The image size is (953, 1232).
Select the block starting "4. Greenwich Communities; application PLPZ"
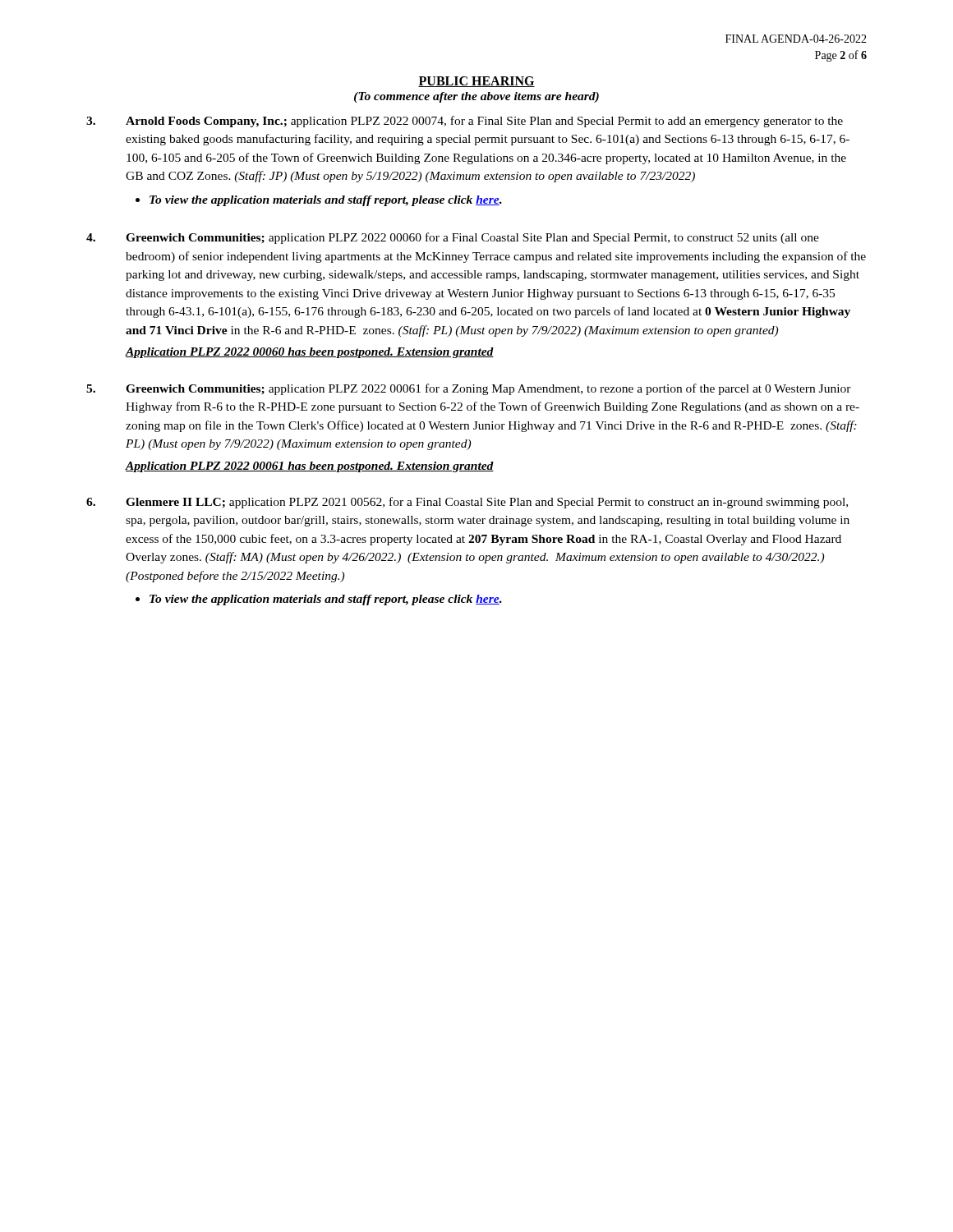[x=476, y=295]
